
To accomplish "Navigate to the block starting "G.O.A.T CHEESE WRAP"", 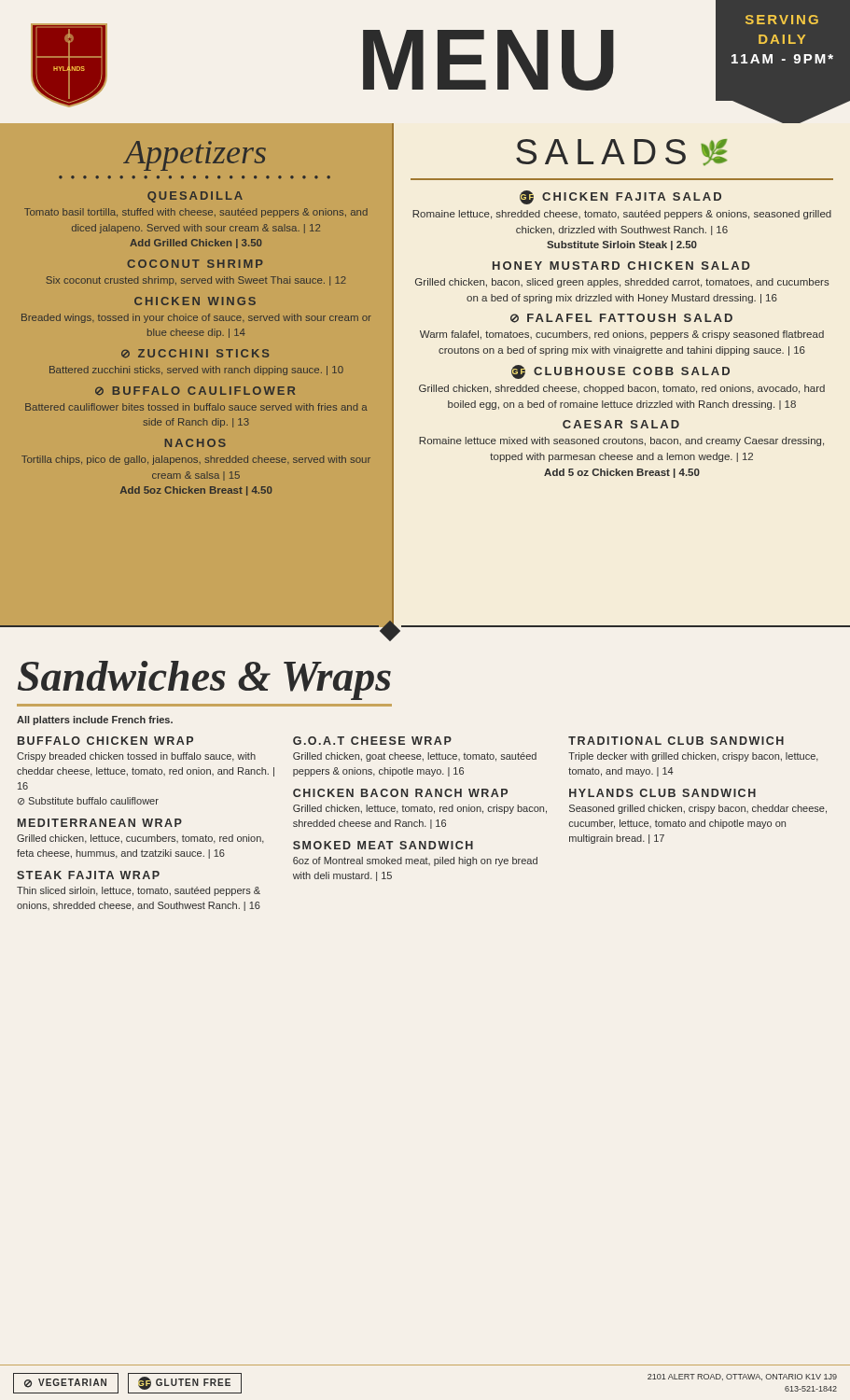I will tap(373, 741).
